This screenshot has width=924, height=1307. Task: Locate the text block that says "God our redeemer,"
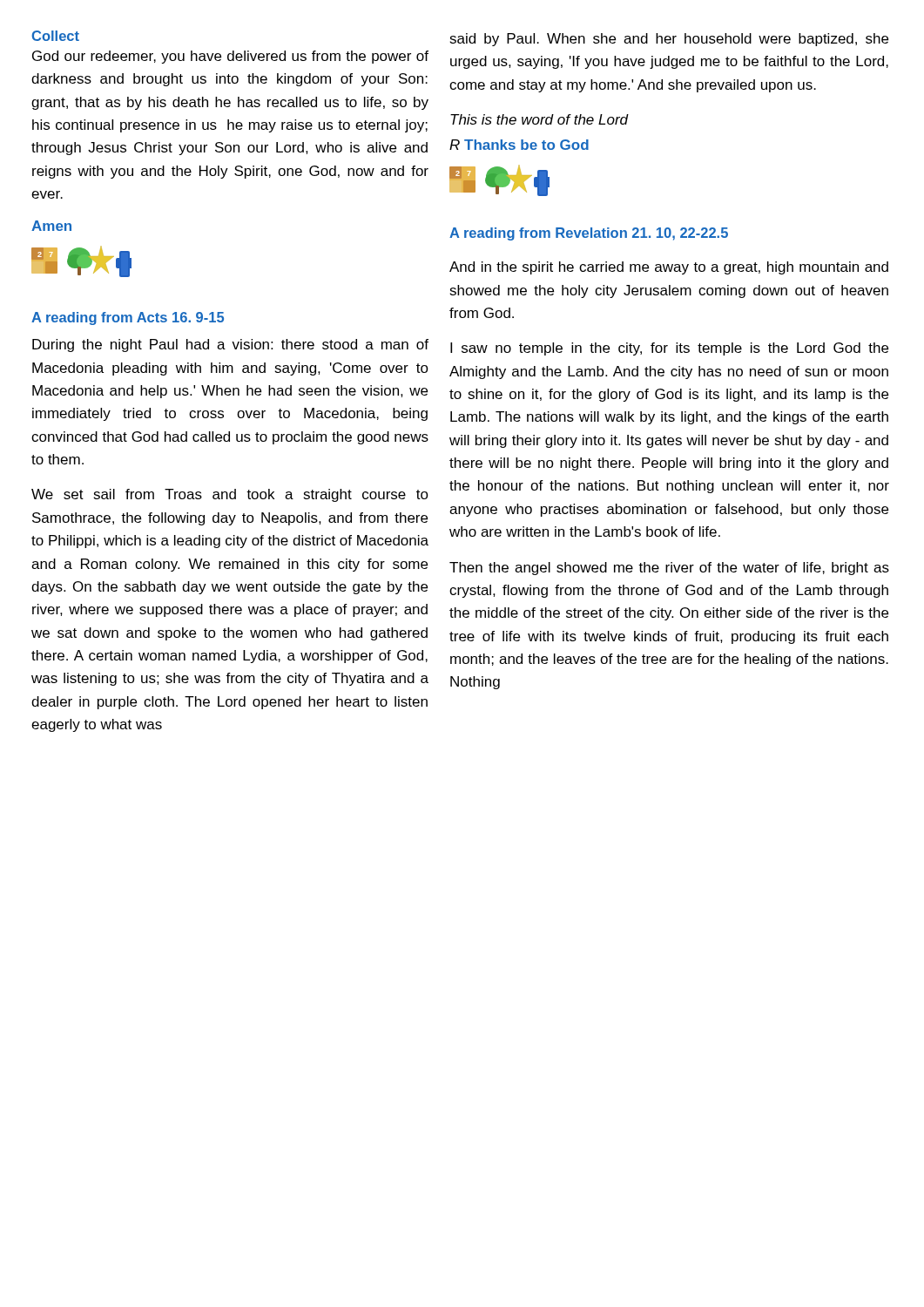(x=230, y=125)
